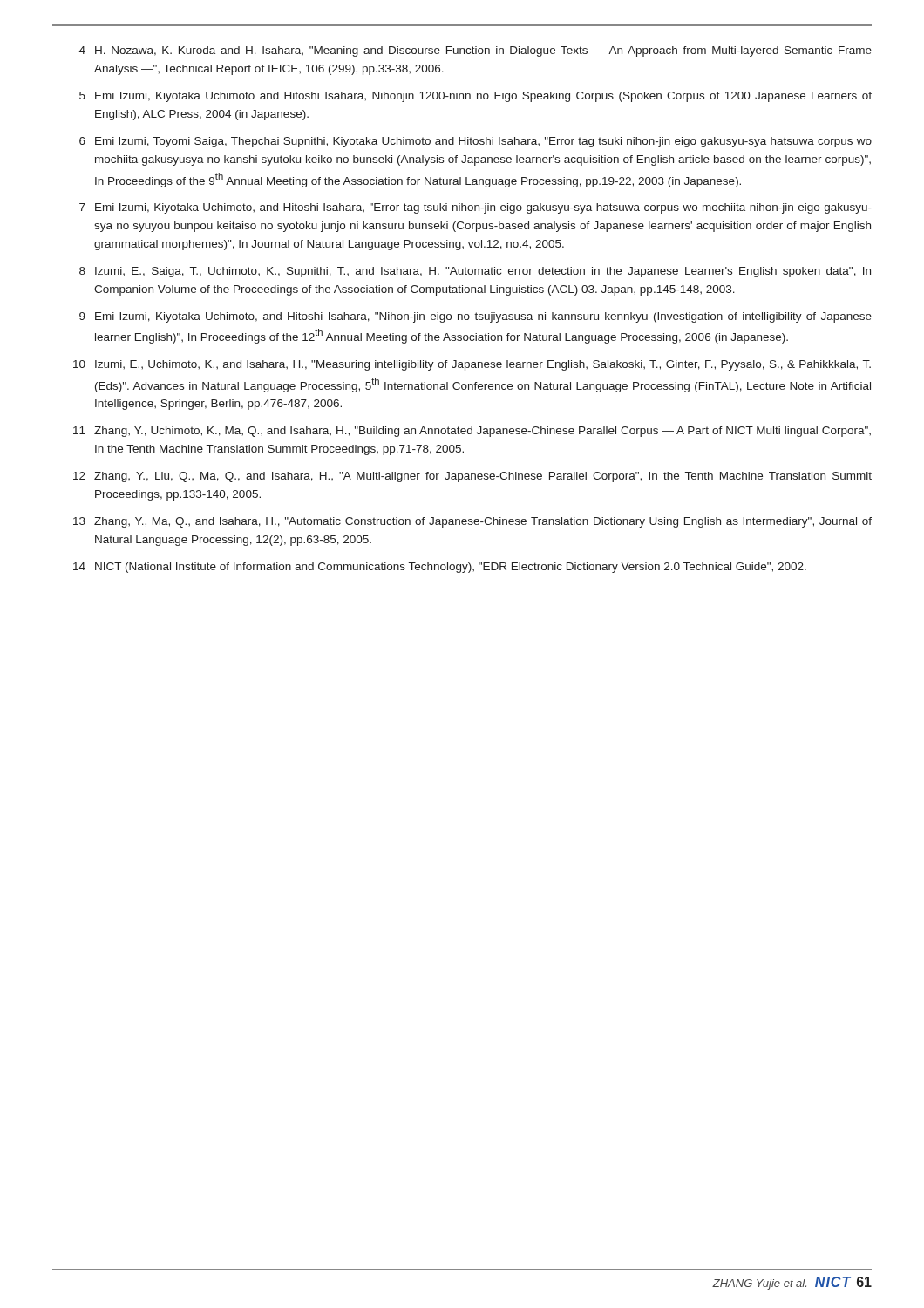Screen dimensions: 1308x924
Task: Select the region starting "8 Izumi, E., Saiga, T.,"
Action: [x=462, y=281]
